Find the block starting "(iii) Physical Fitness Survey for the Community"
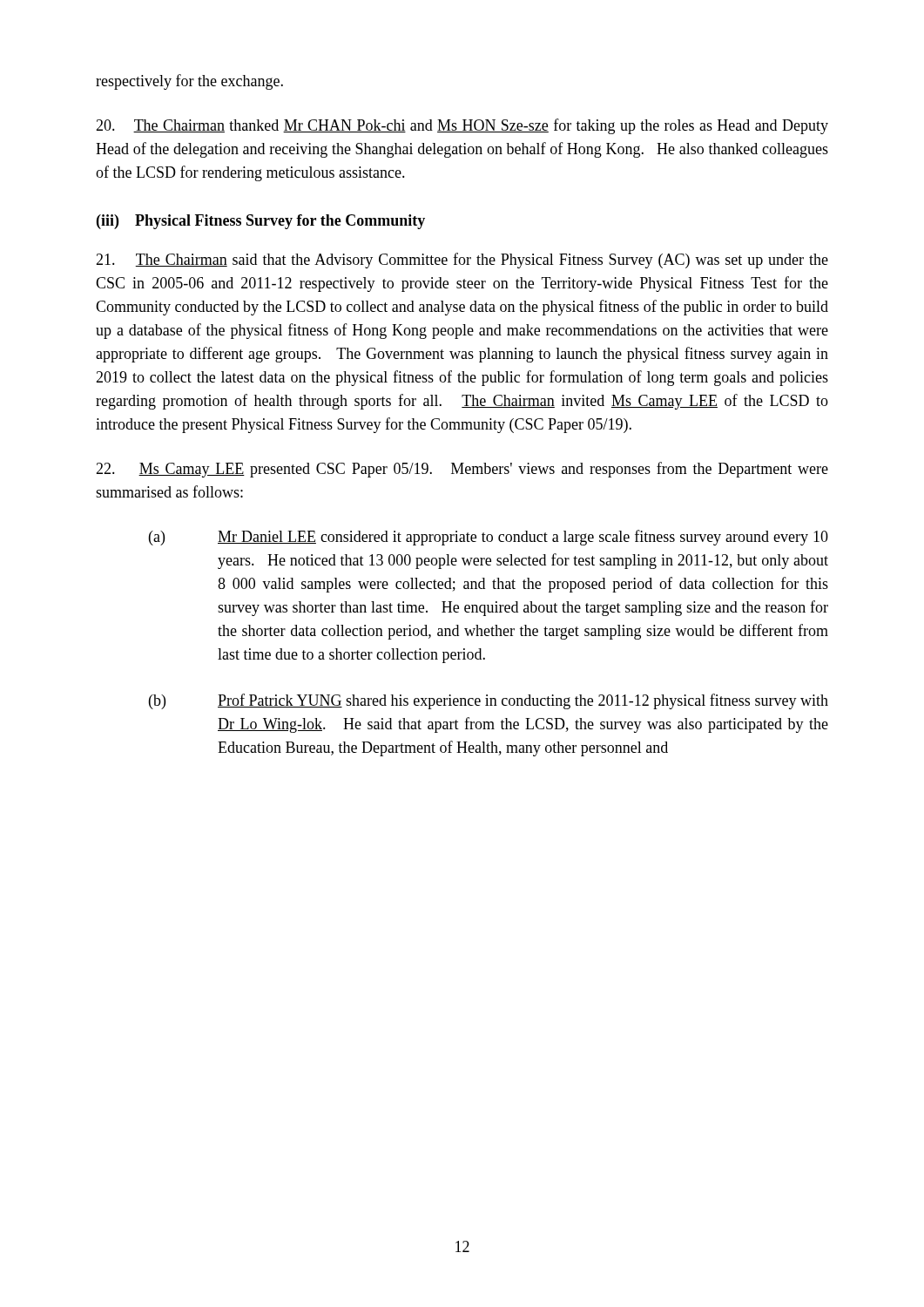Screen dimensions: 1307x924 point(260,220)
